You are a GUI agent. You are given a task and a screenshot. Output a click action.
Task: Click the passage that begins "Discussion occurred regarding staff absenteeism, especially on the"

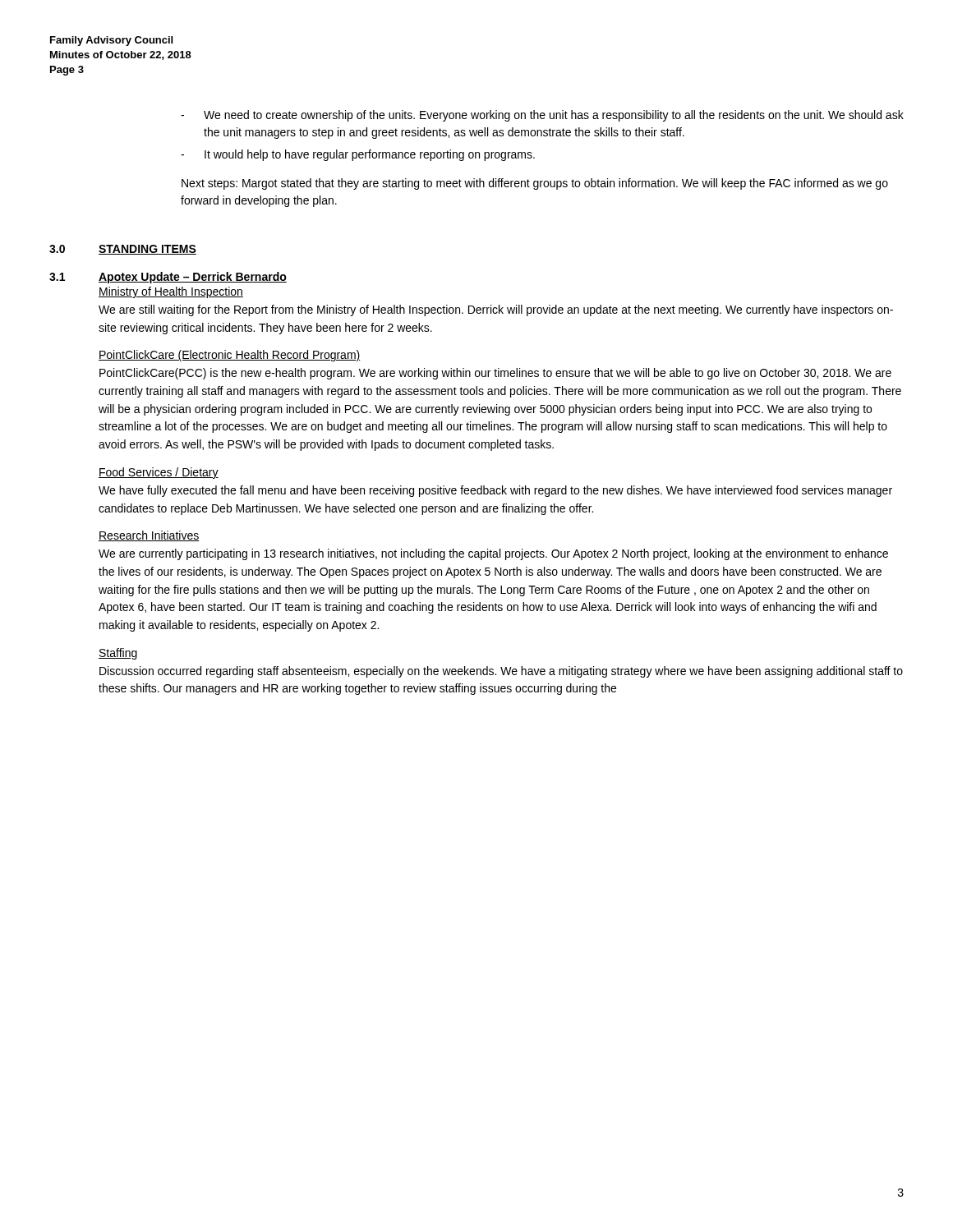[501, 680]
